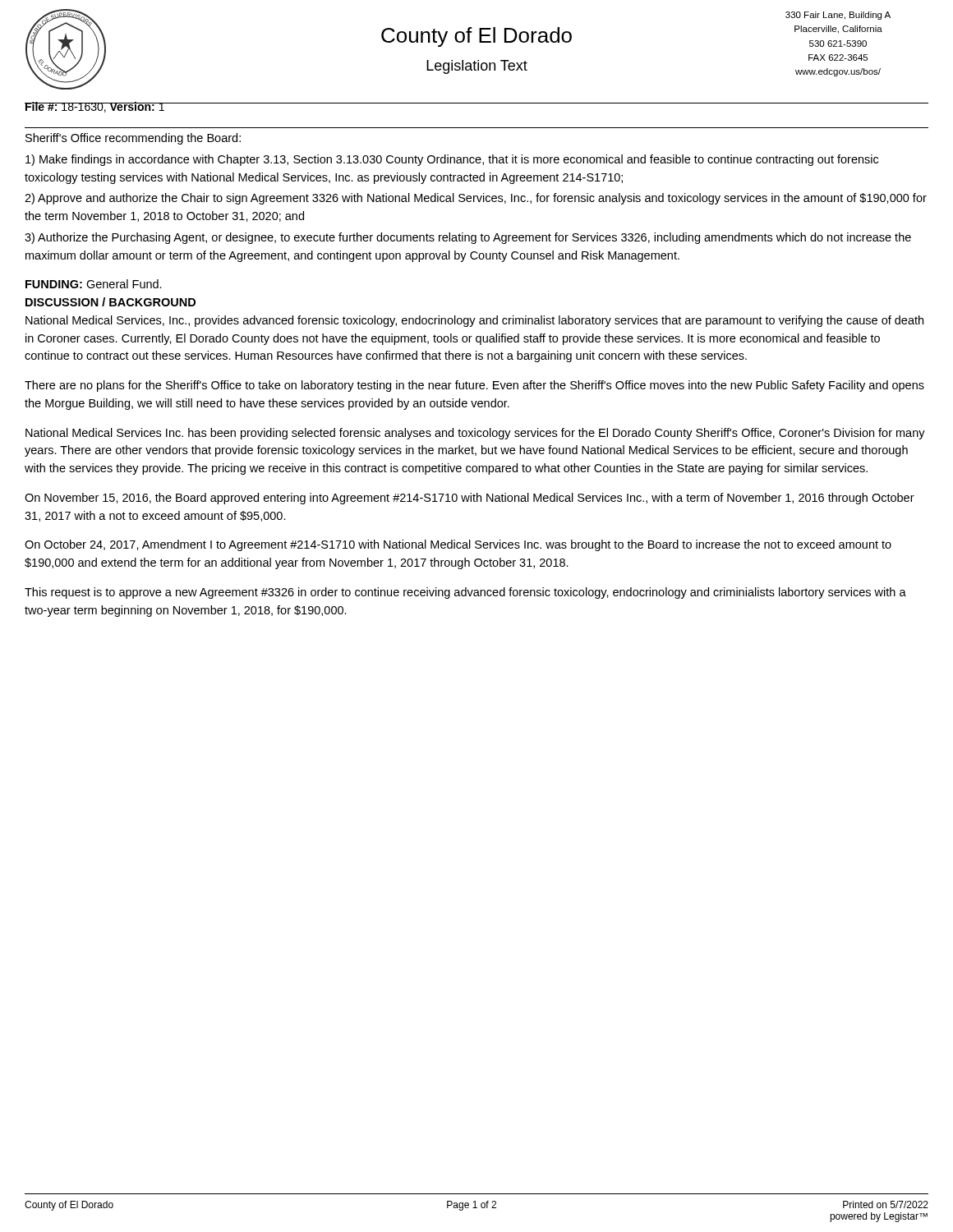Point to the block beginning "File #: 18-1630,"

[x=95, y=107]
